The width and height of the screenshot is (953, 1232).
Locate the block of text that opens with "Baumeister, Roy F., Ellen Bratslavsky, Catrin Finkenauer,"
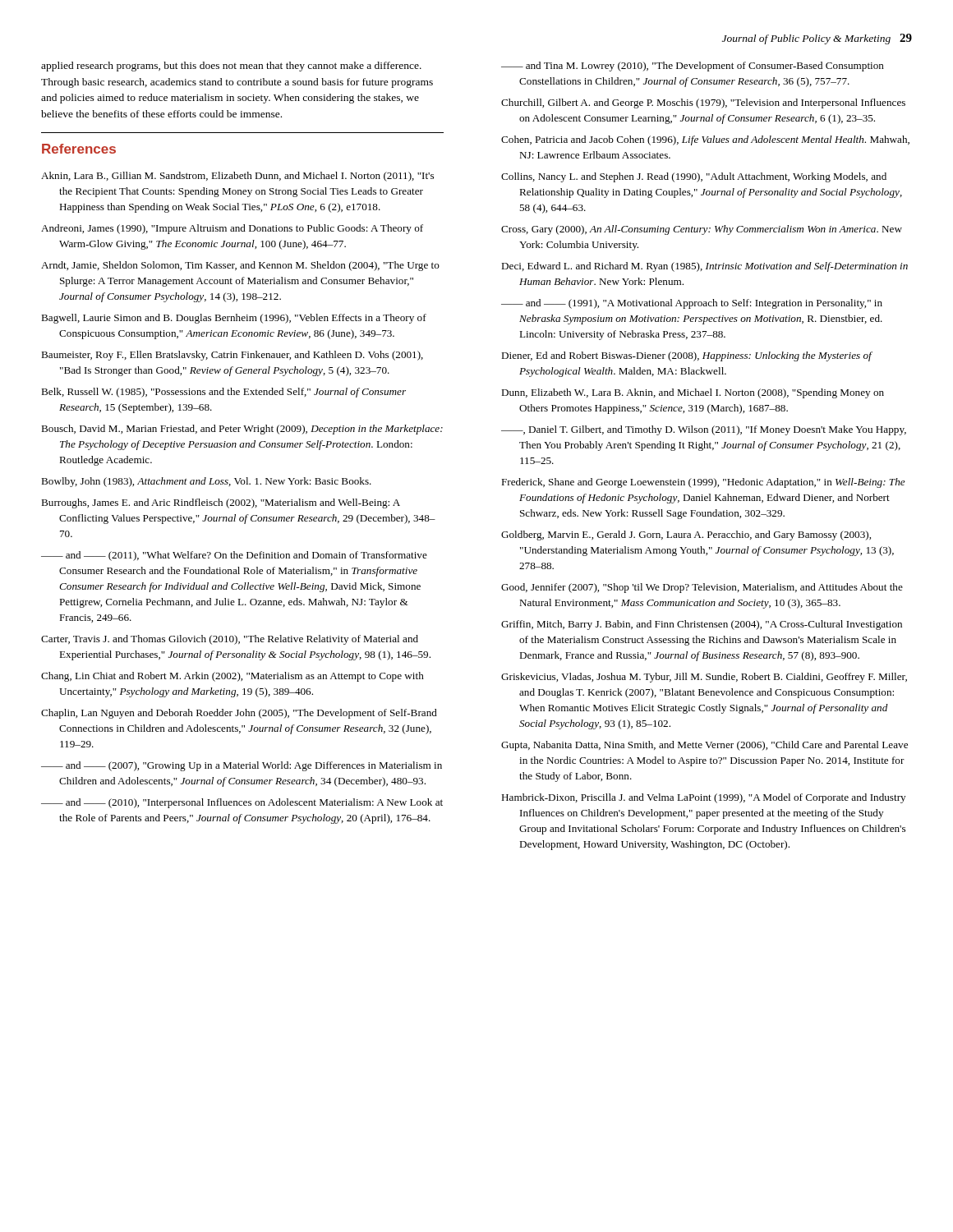tap(232, 363)
